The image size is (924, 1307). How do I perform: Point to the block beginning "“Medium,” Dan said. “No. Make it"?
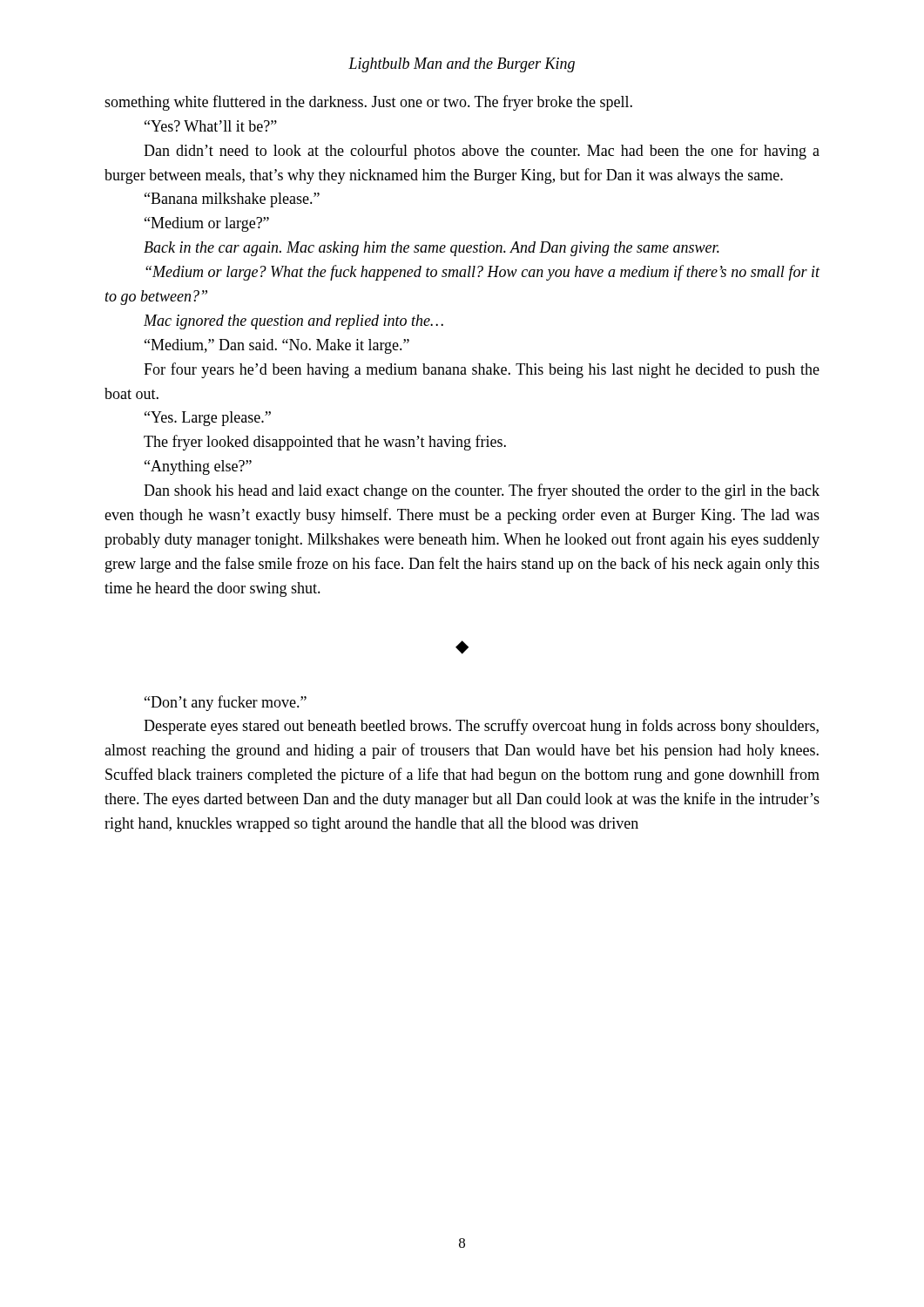pos(277,346)
